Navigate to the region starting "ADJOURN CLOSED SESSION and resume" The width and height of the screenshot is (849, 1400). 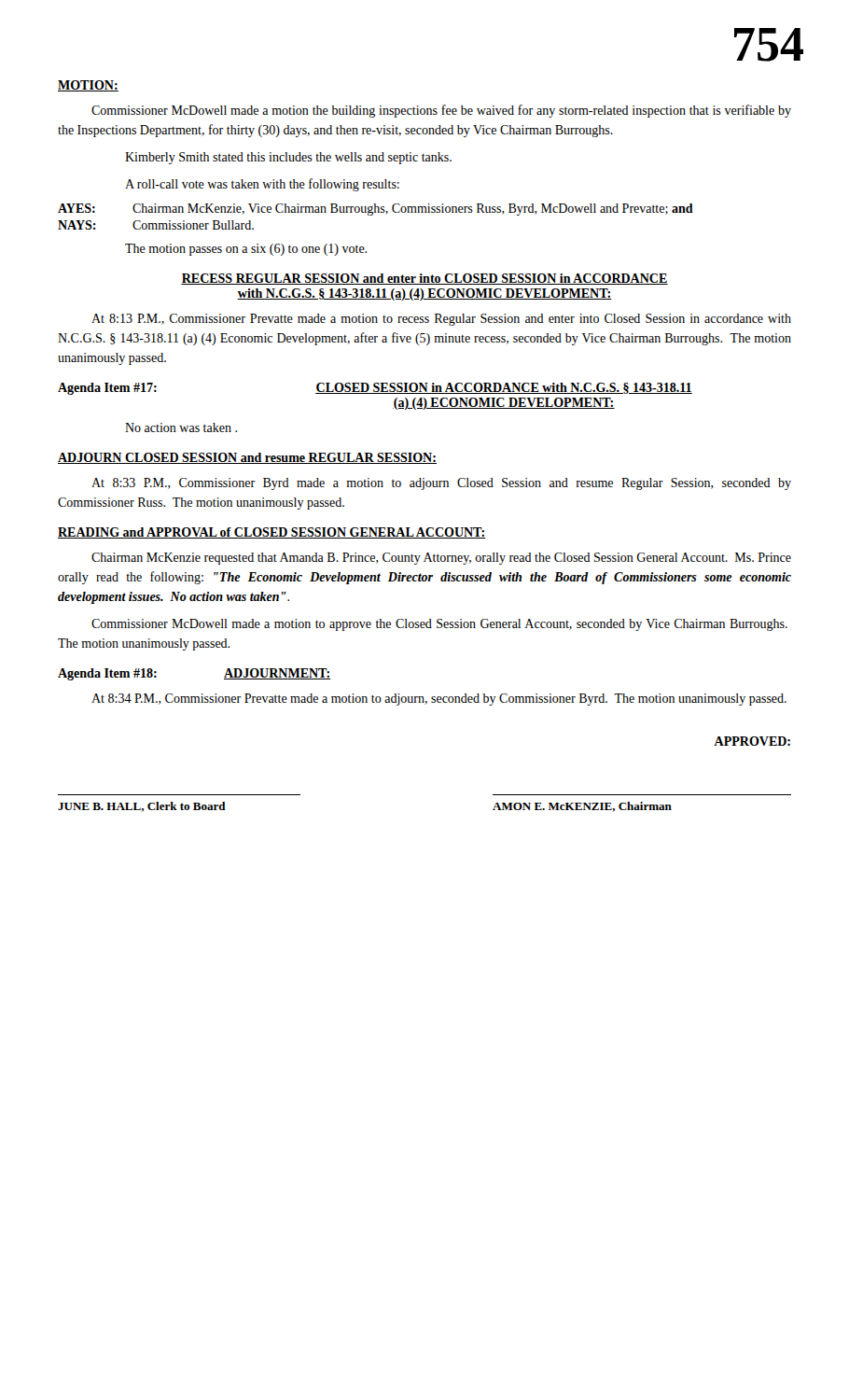click(247, 458)
